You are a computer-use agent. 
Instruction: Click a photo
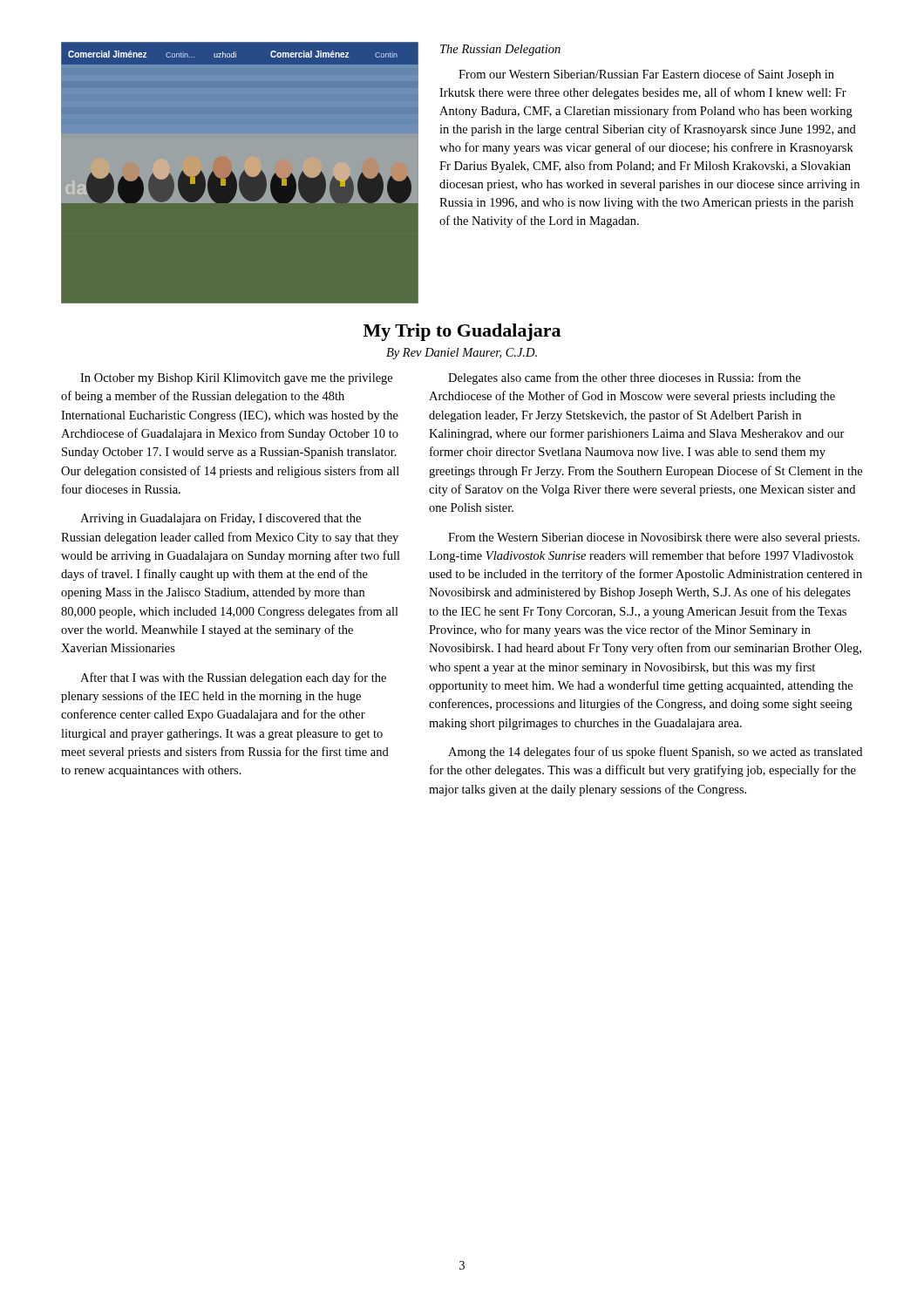point(240,173)
